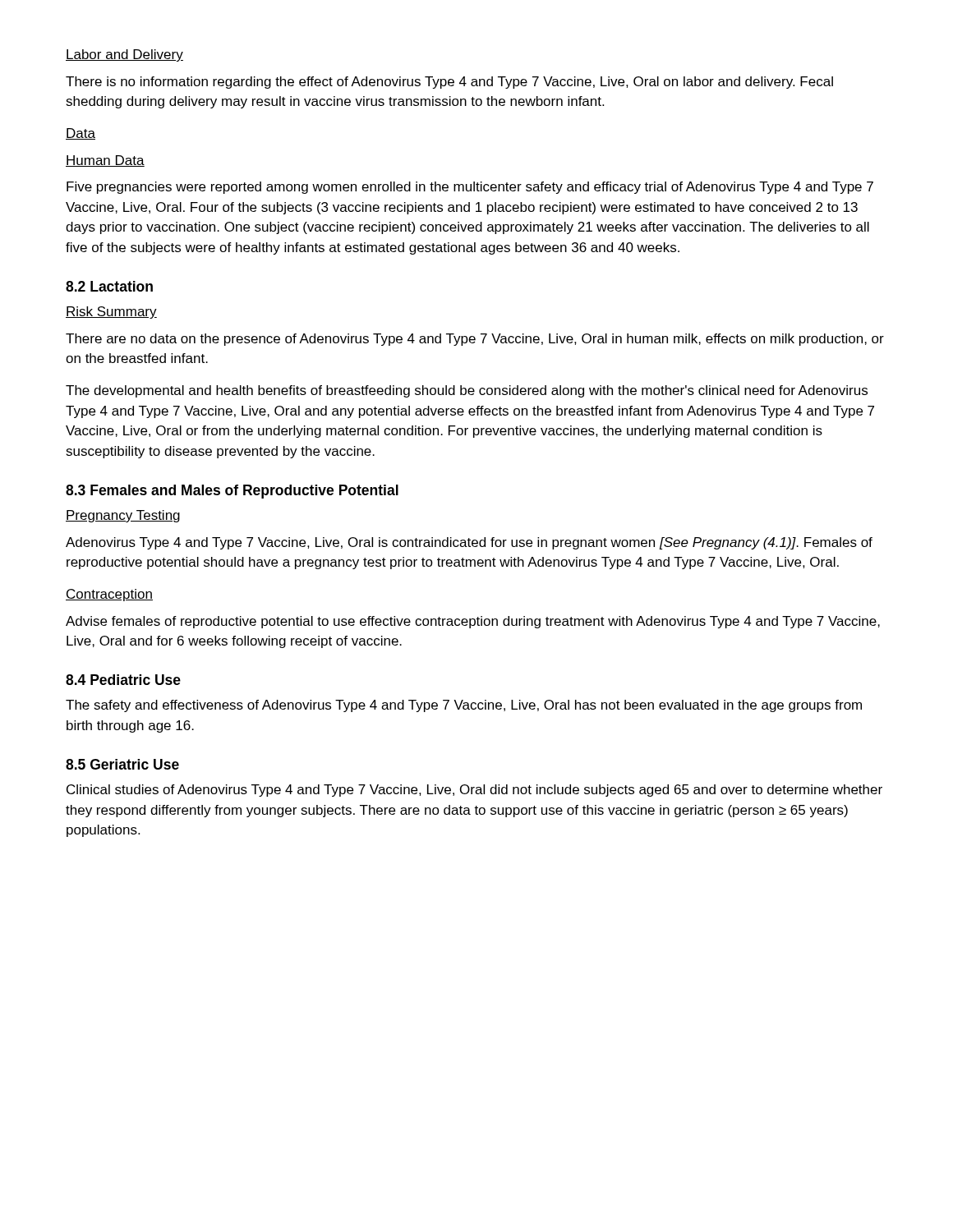Locate the block of text that opens with "Clinical studies of"
The width and height of the screenshot is (953, 1232).
(476, 810)
